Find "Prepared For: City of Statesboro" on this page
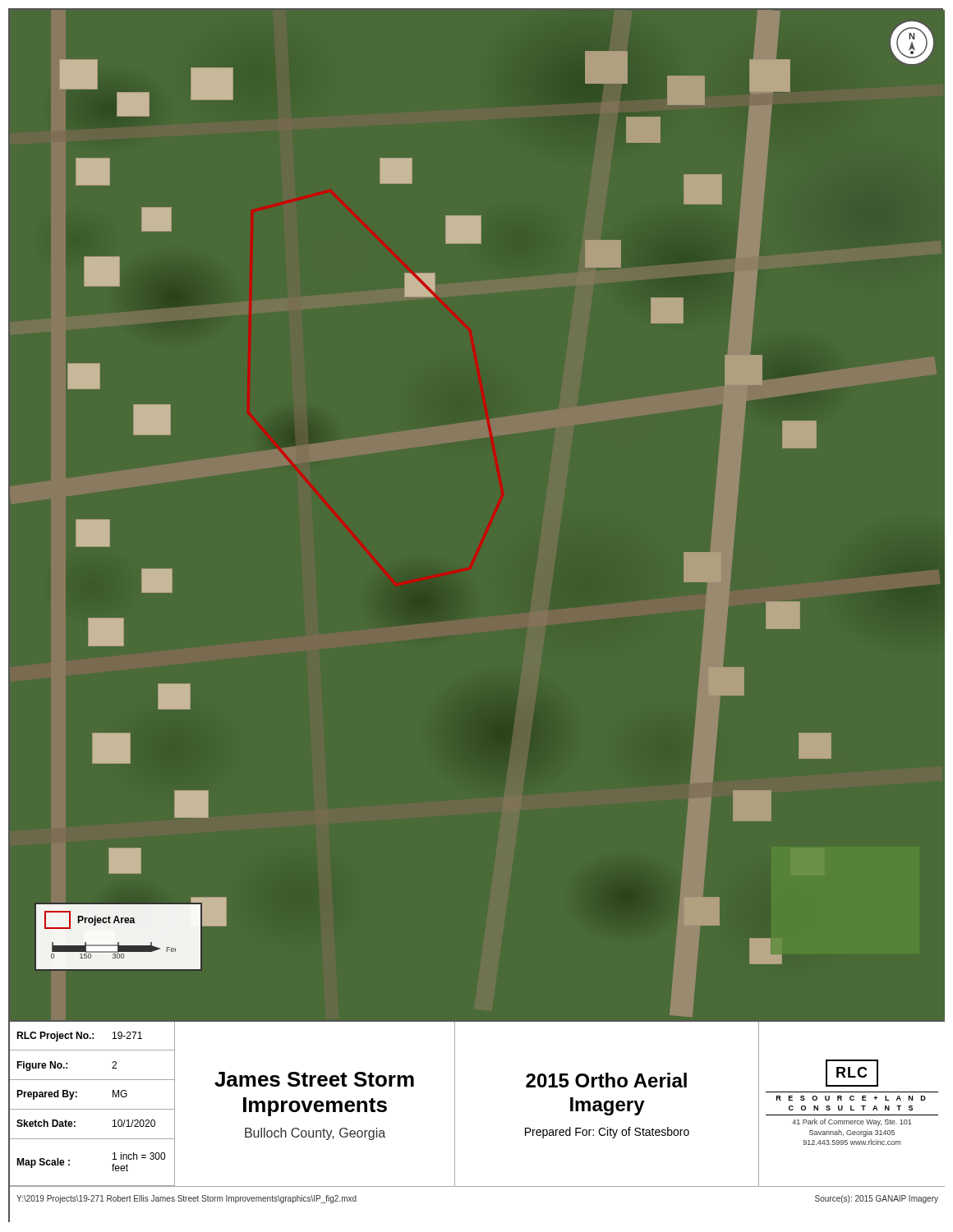Screen dimensions: 1232x953 [x=607, y=1132]
